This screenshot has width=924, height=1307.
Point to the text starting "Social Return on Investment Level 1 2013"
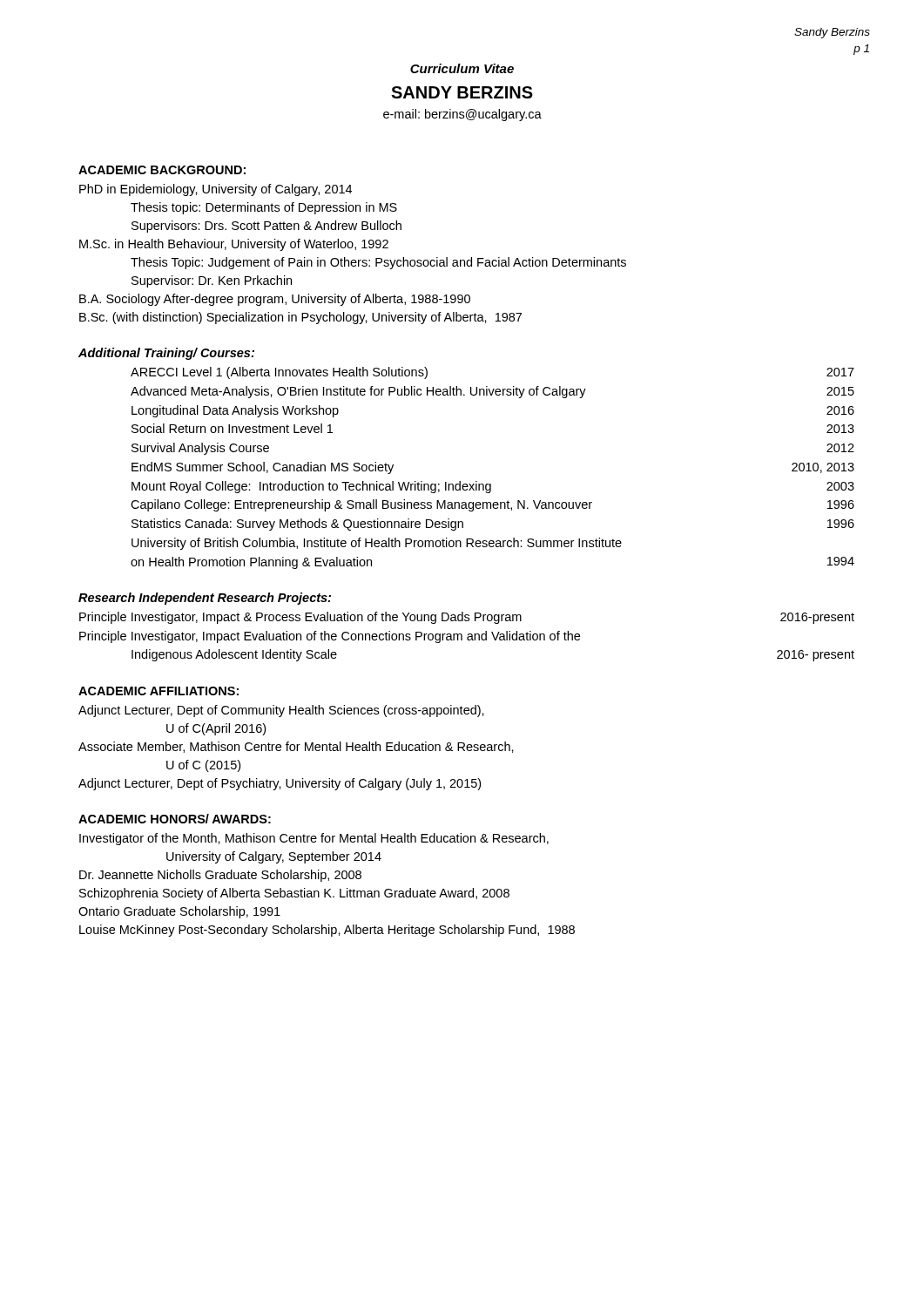click(x=229, y=428)
